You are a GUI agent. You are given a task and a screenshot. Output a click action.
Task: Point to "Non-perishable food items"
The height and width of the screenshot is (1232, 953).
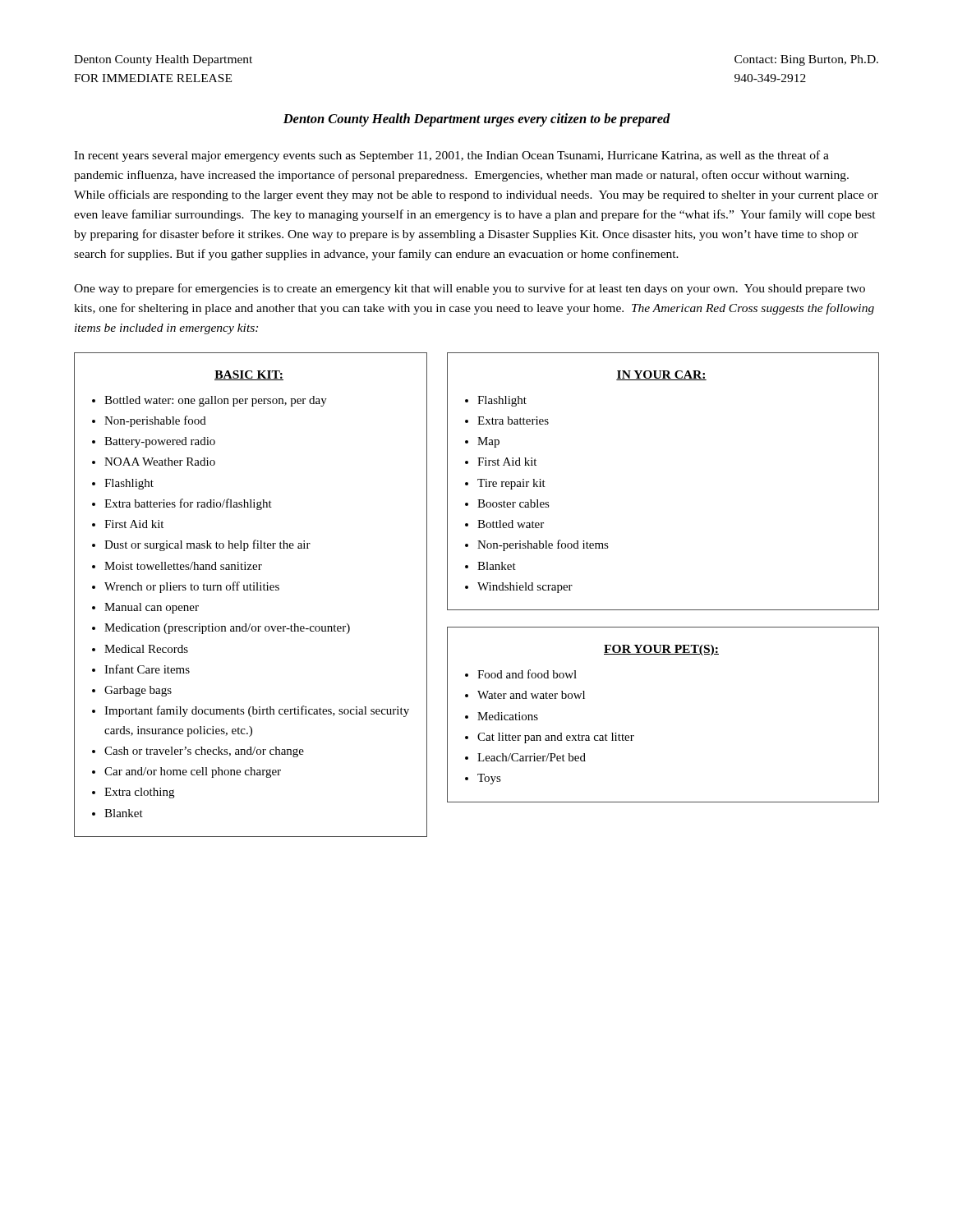(x=543, y=545)
